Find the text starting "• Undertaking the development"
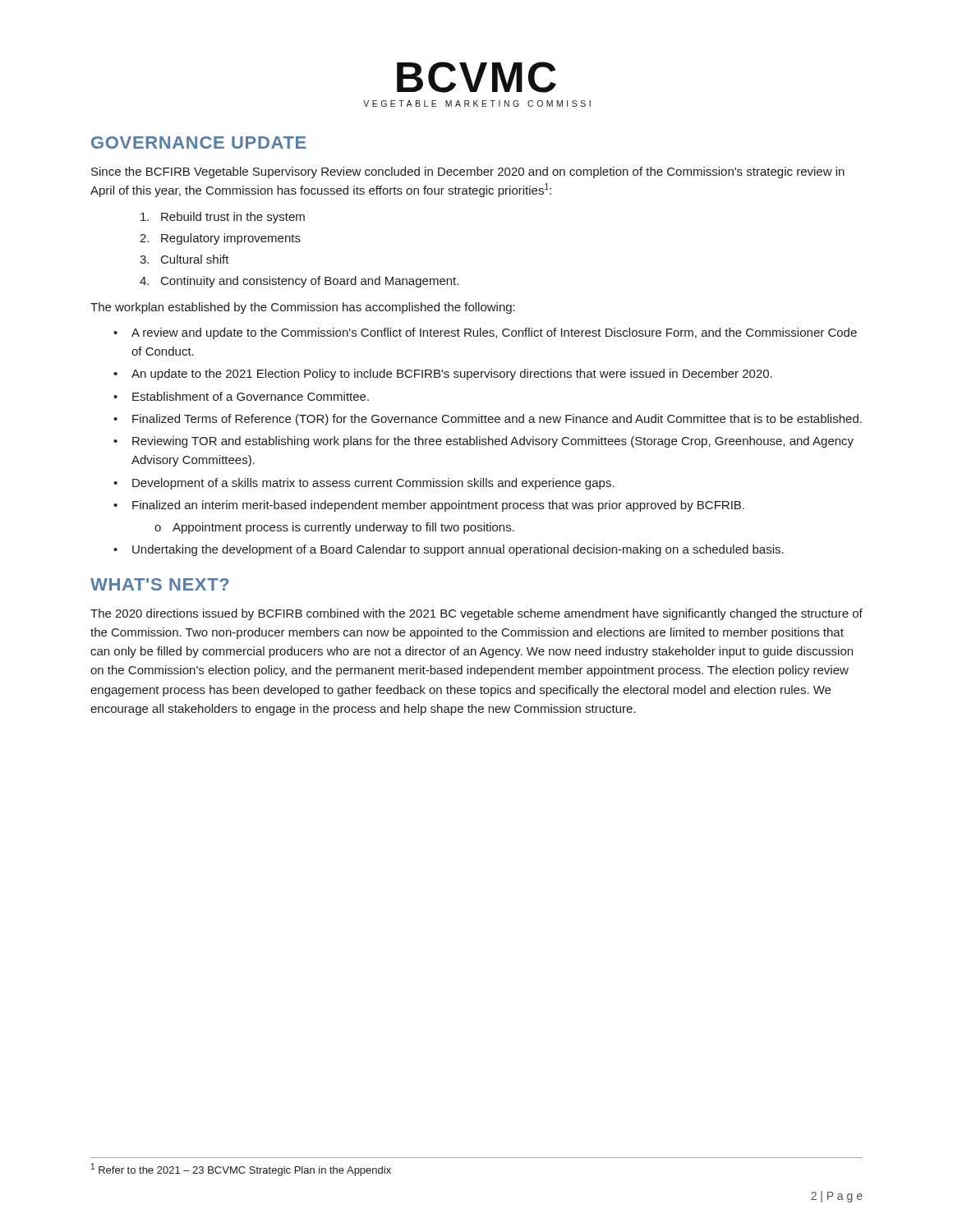This screenshot has height=1232, width=953. pos(458,549)
